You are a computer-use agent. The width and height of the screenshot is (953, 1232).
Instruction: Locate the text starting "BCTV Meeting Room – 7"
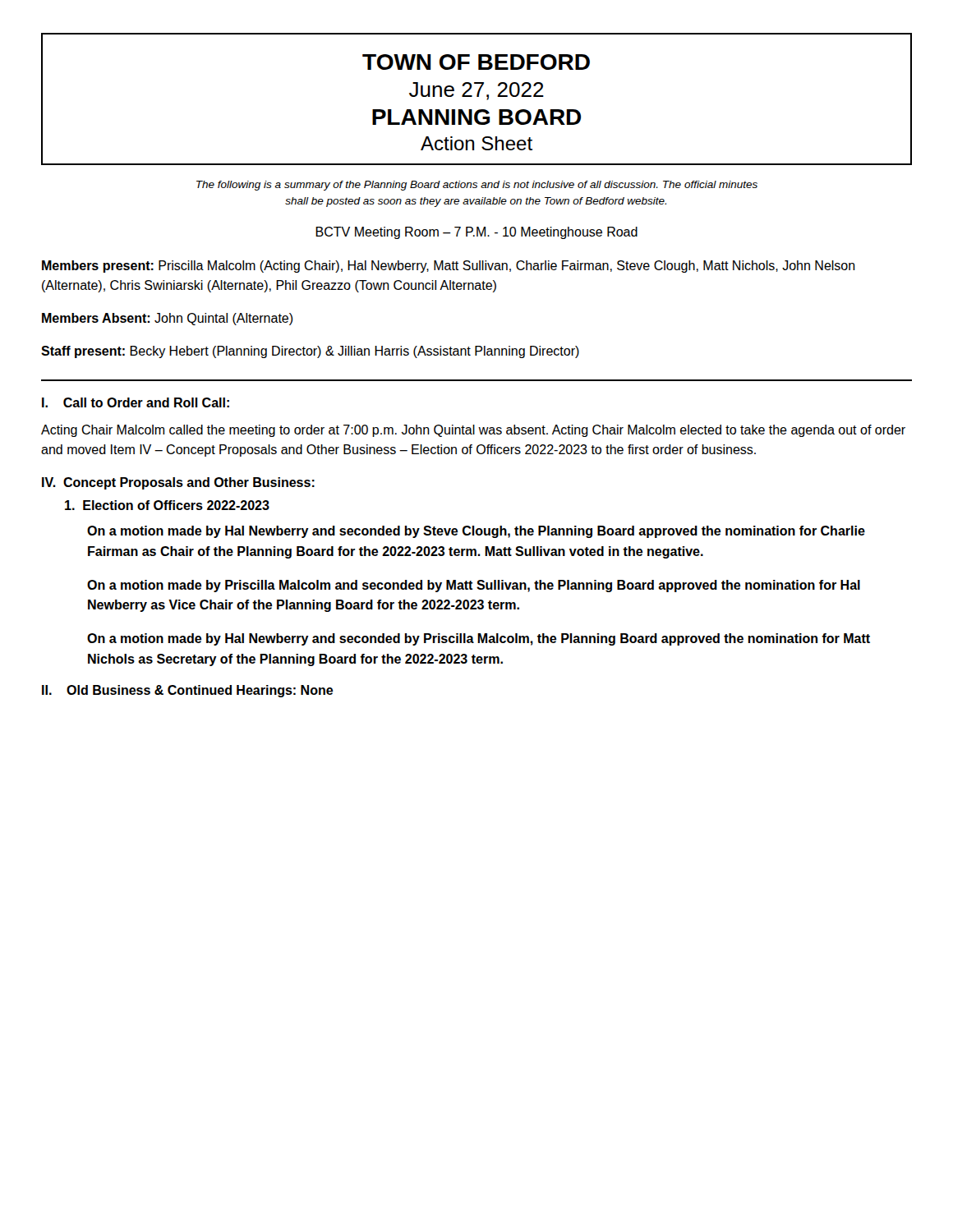(476, 232)
